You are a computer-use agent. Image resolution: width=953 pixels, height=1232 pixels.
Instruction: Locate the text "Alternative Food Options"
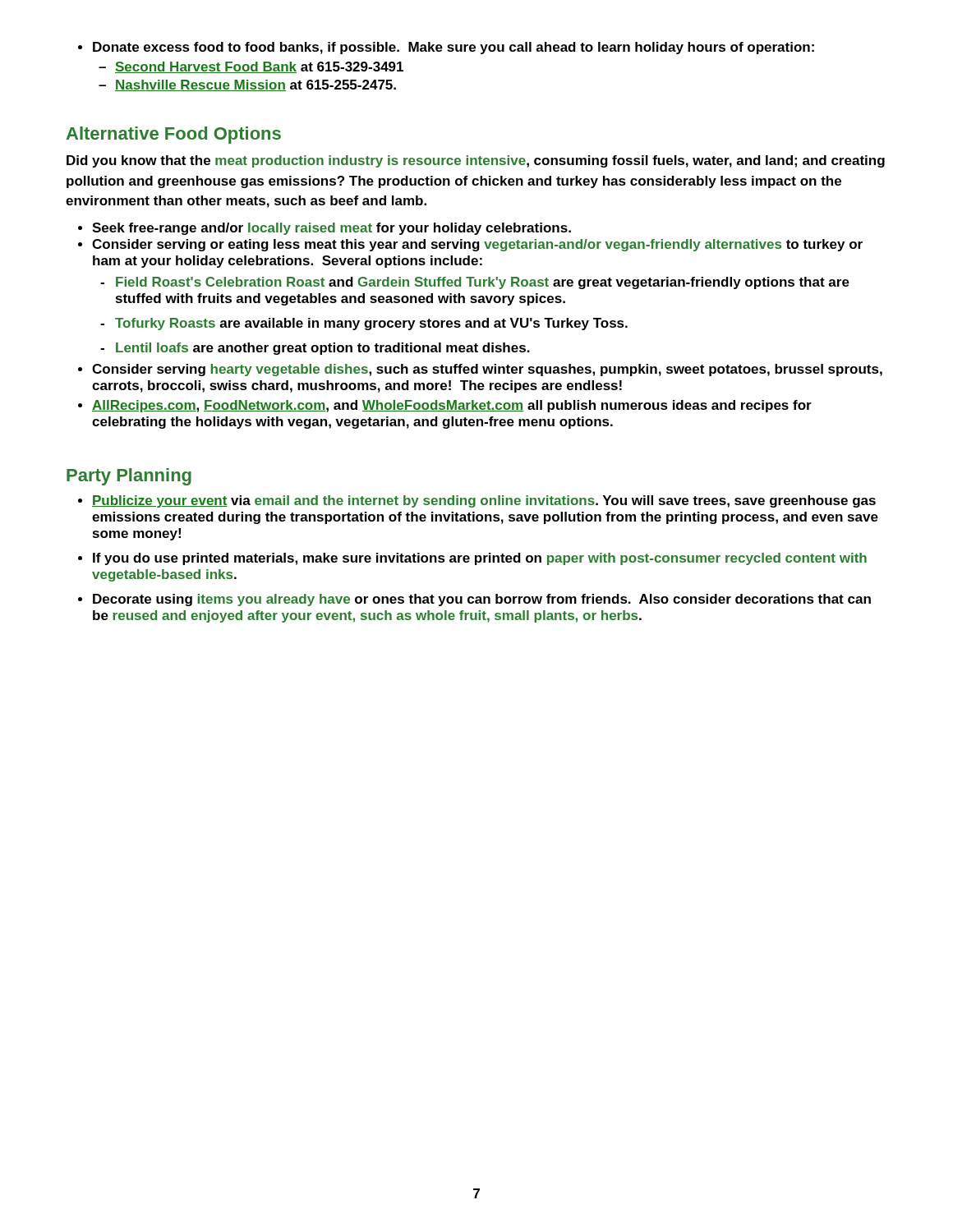(174, 133)
